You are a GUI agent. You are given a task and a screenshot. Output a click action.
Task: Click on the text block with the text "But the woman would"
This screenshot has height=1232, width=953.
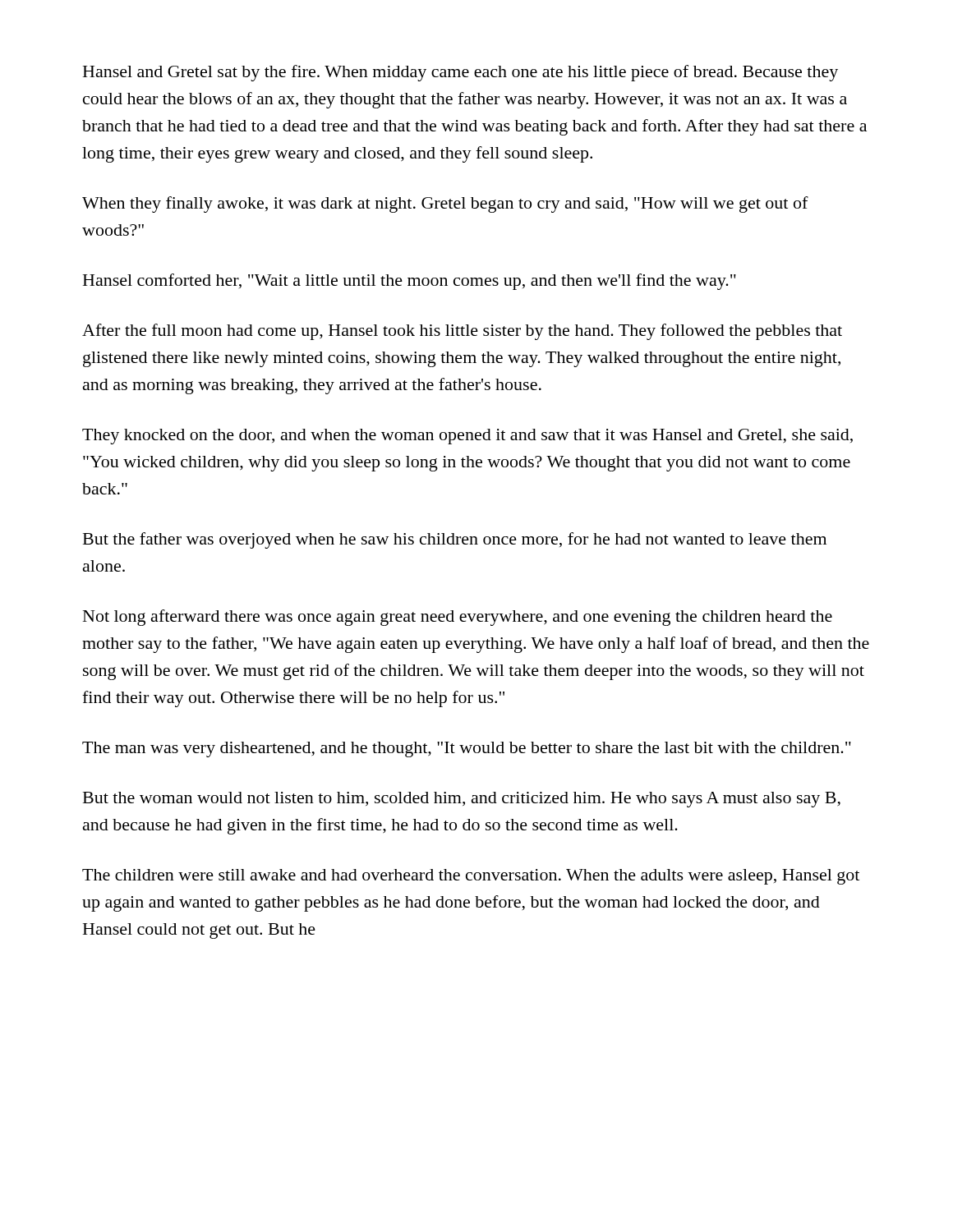[462, 811]
